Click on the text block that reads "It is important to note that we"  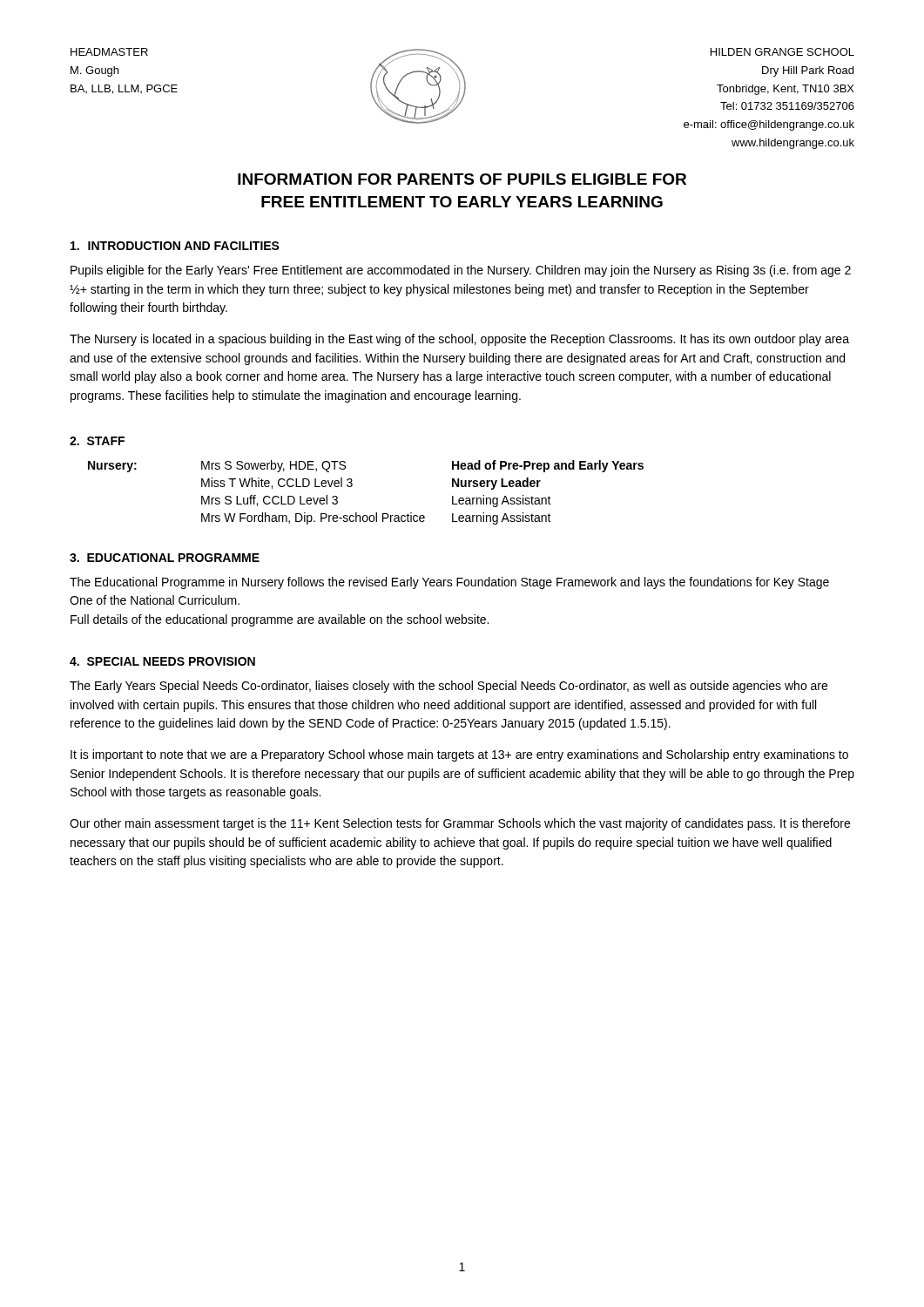click(462, 773)
